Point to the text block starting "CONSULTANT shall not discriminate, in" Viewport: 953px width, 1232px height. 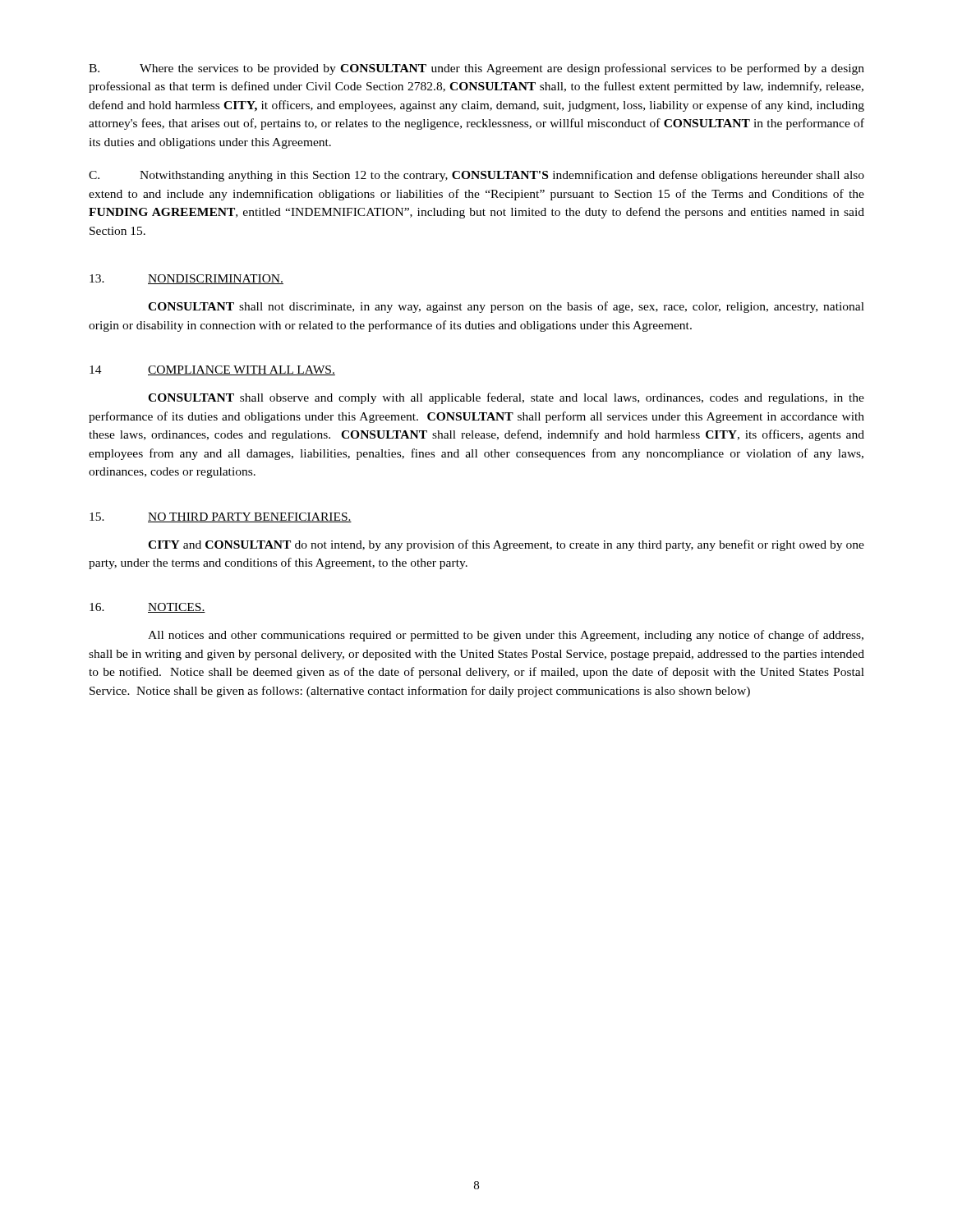[476, 316]
